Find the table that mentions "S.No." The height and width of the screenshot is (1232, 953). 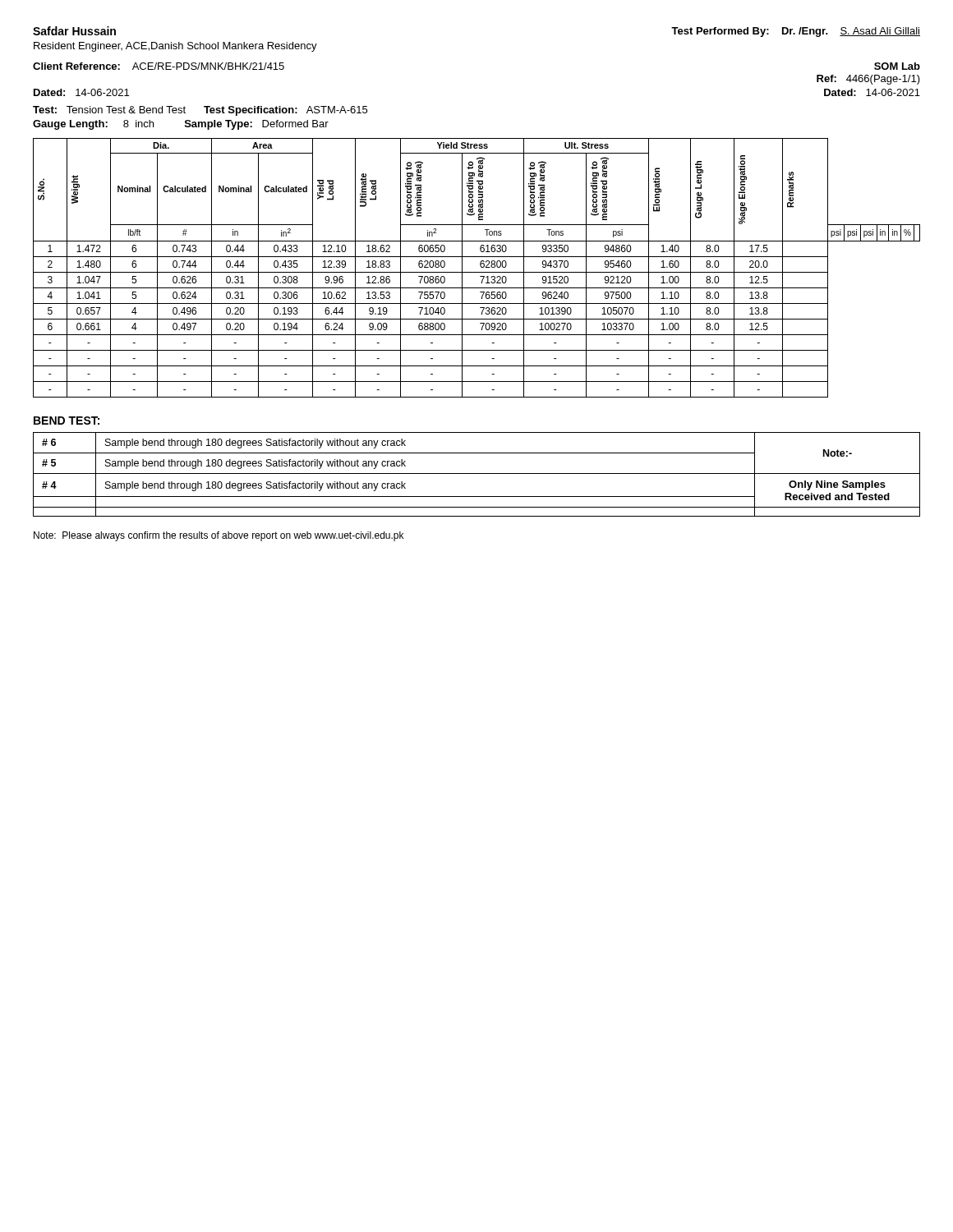476,268
